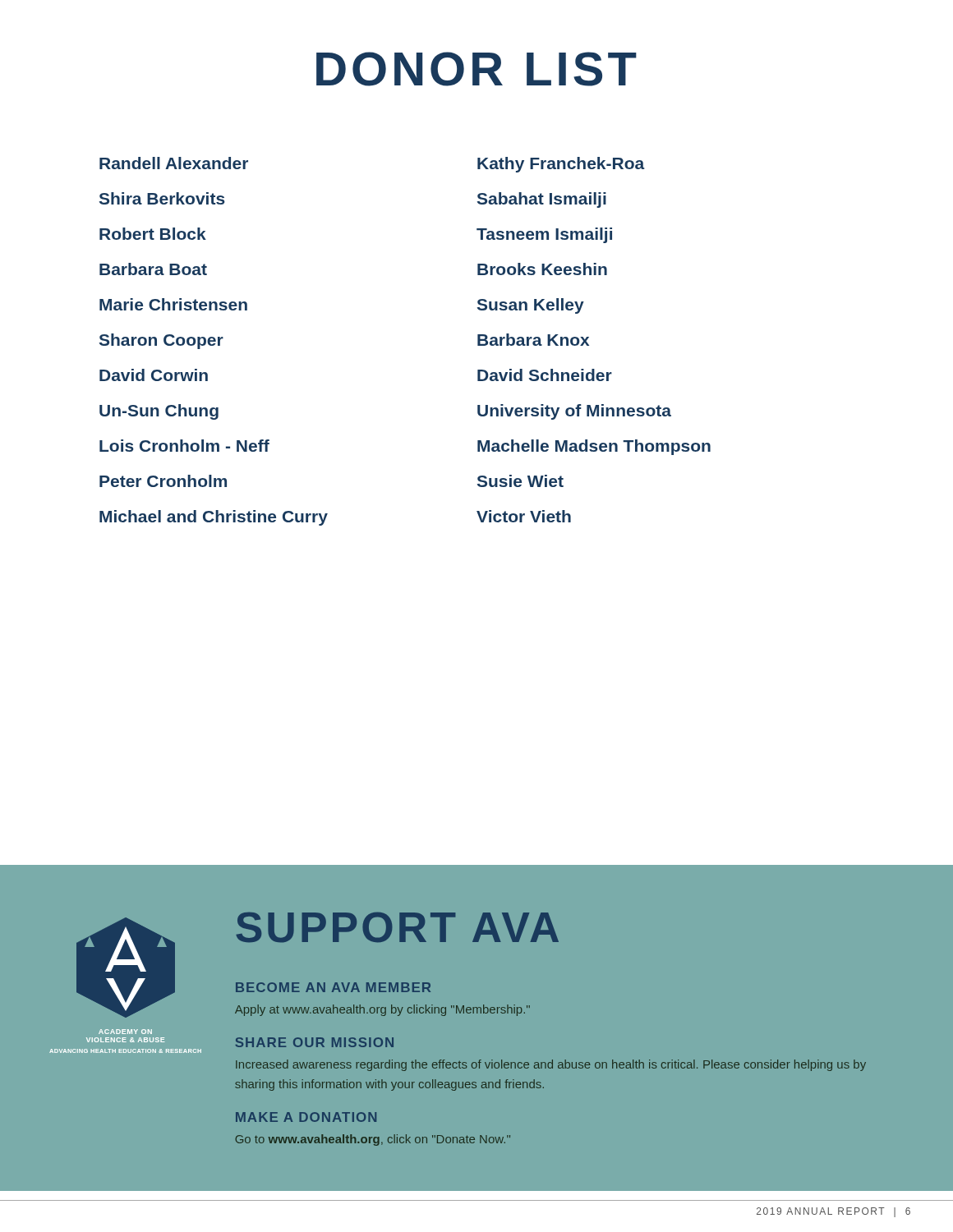The height and width of the screenshot is (1232, 953).
Task: Locate the text starting "Apply at www.avahealth.org"
Action: 383,1009
